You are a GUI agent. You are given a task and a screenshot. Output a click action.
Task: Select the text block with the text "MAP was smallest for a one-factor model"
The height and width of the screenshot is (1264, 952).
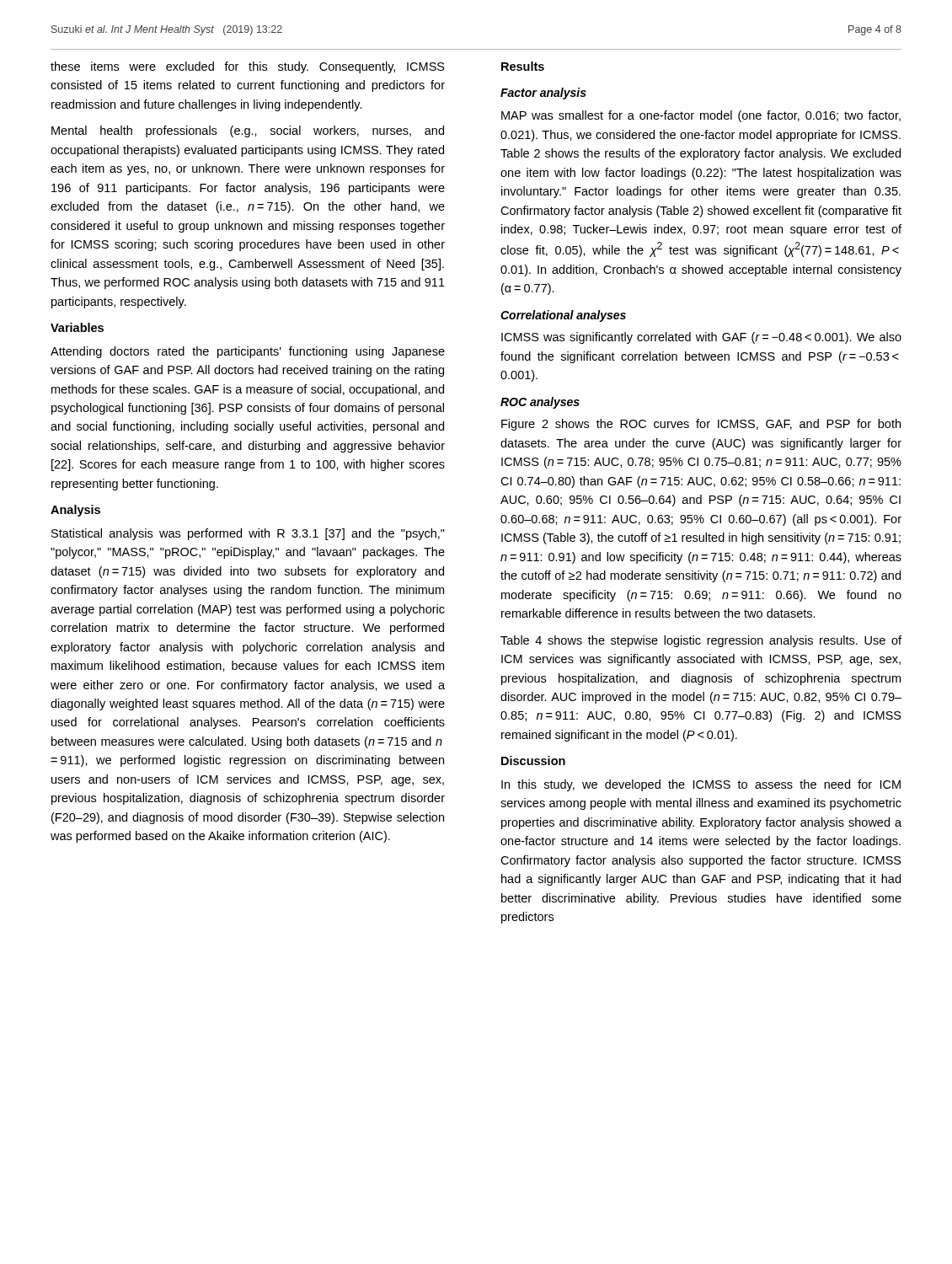701,202
